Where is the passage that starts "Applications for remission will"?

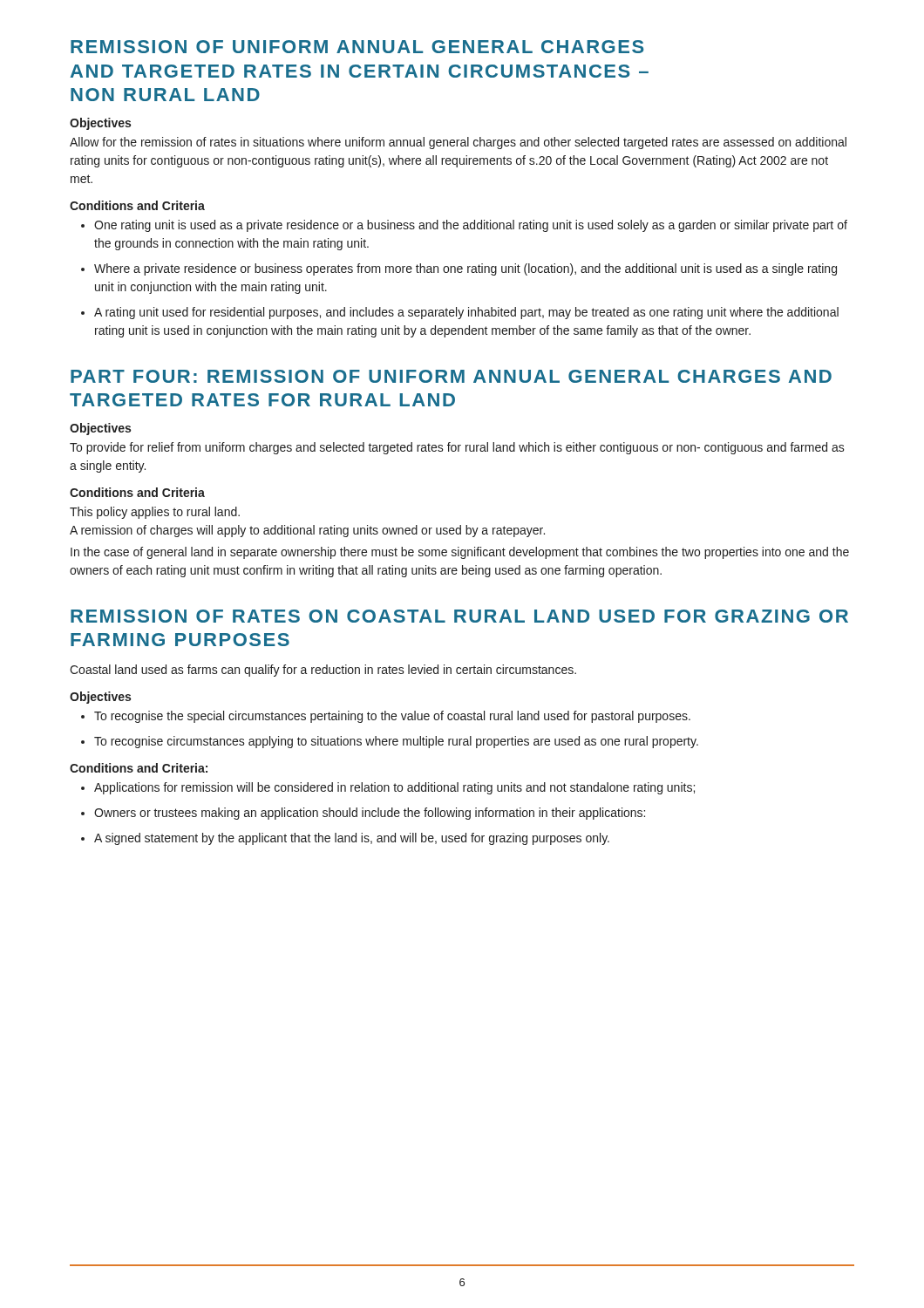click(x=395, y=787)
